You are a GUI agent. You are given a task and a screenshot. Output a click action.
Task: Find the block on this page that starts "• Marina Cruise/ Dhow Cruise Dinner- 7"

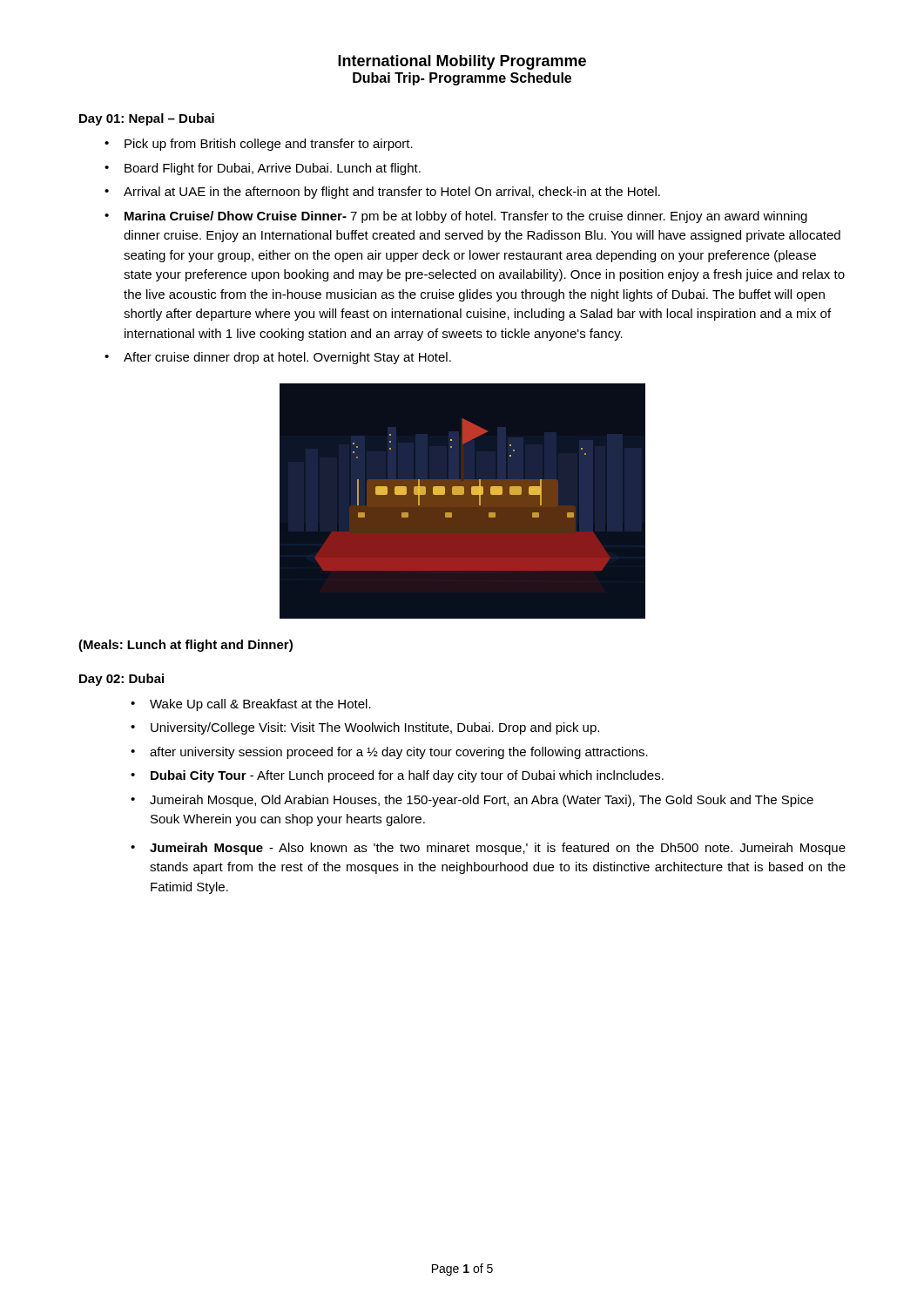475,275
